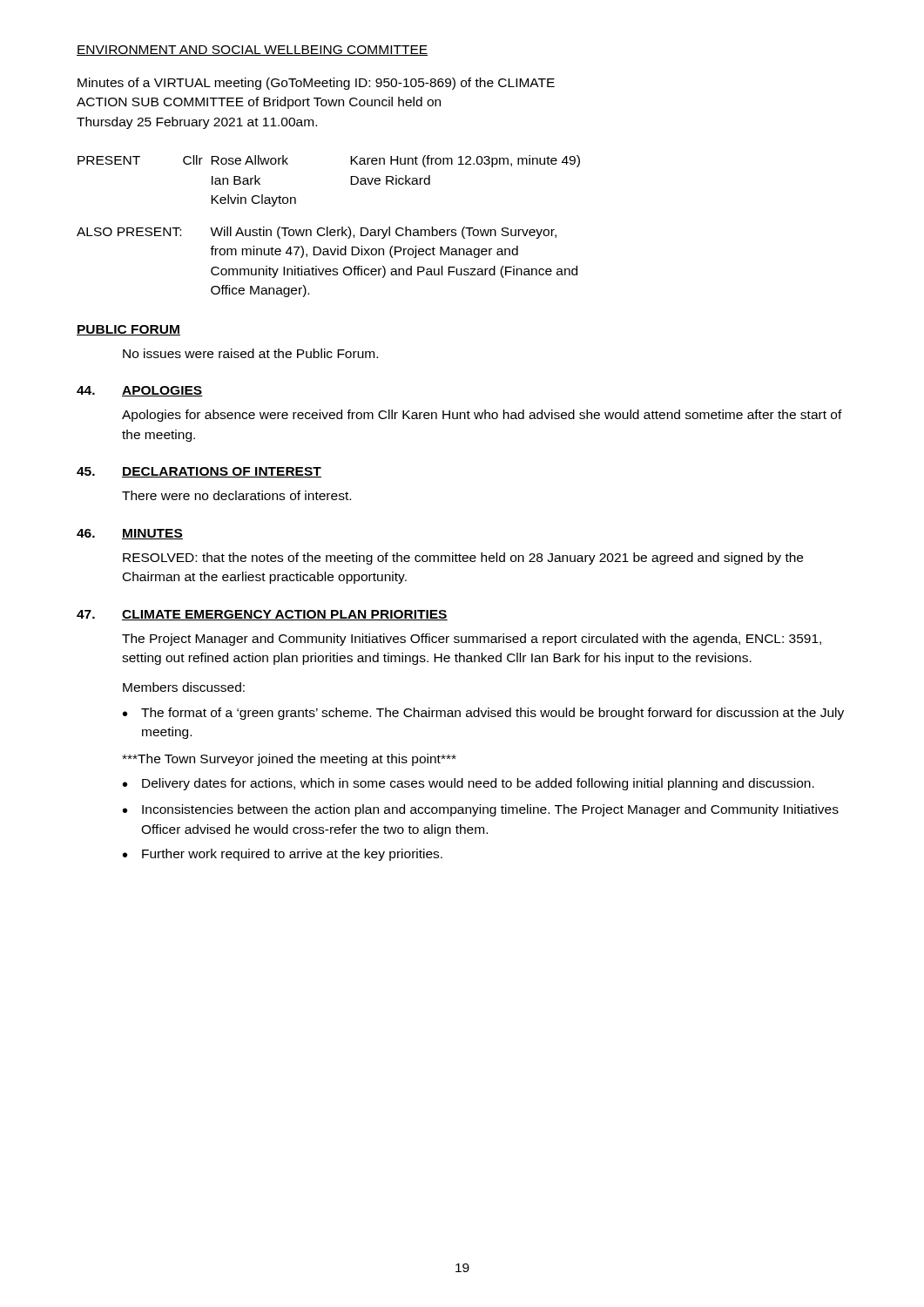Select the section header that says "PUBLIC FORUM"

[128, 329]
